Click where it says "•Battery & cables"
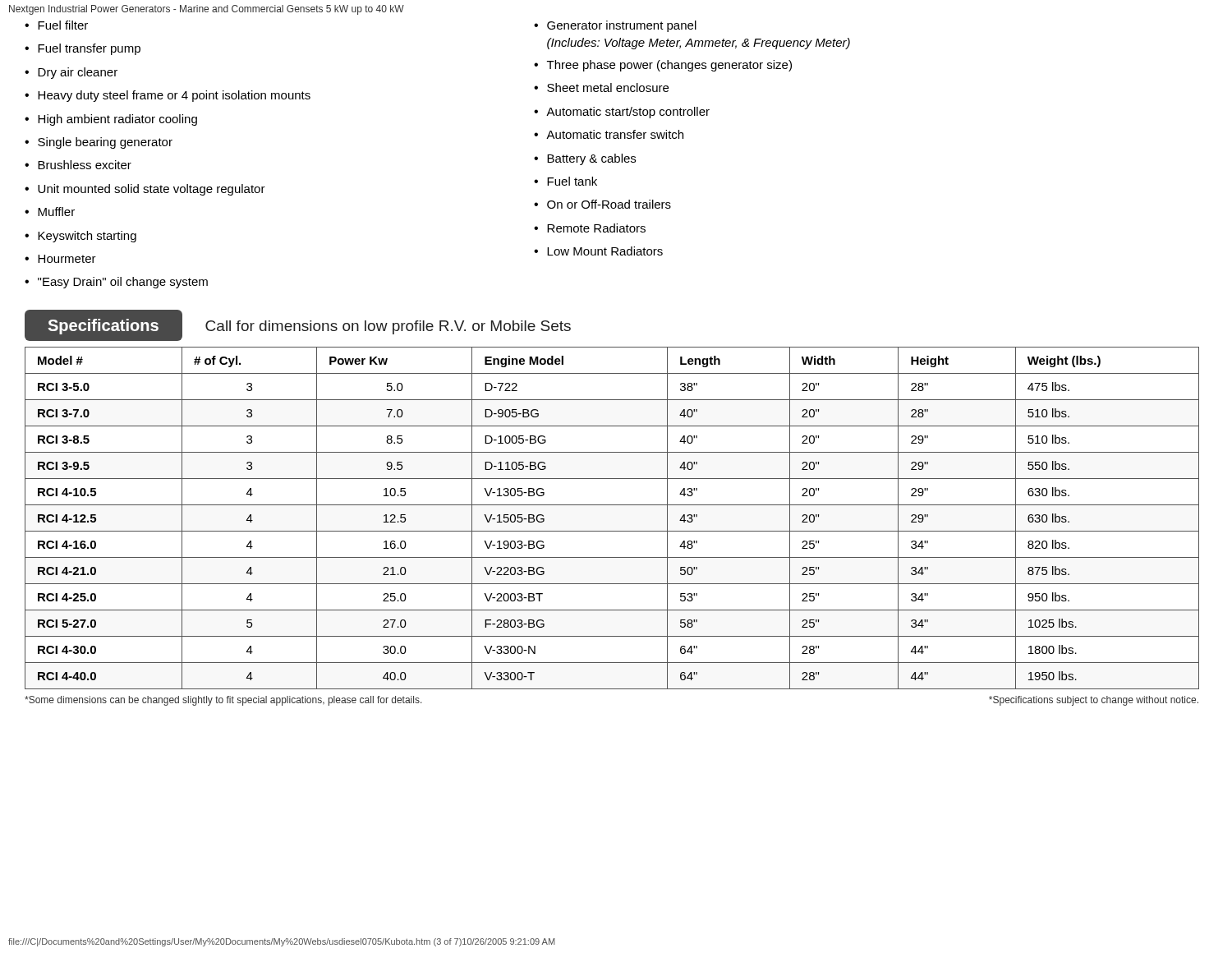Screen dimensions: 953x1232 pos(585,158)
